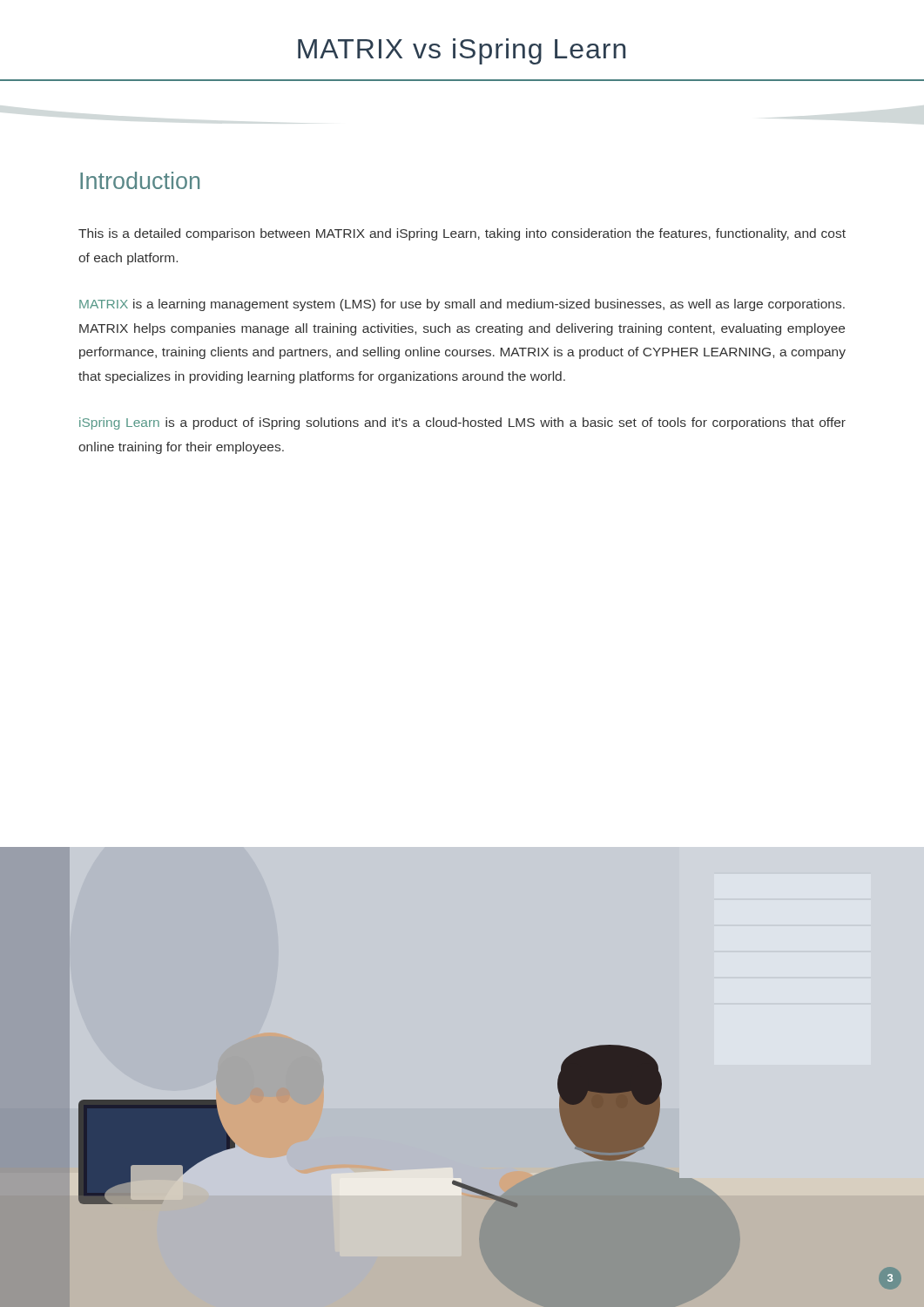Find the text block that says "iSpring Learn is a product"

[462, 435]
